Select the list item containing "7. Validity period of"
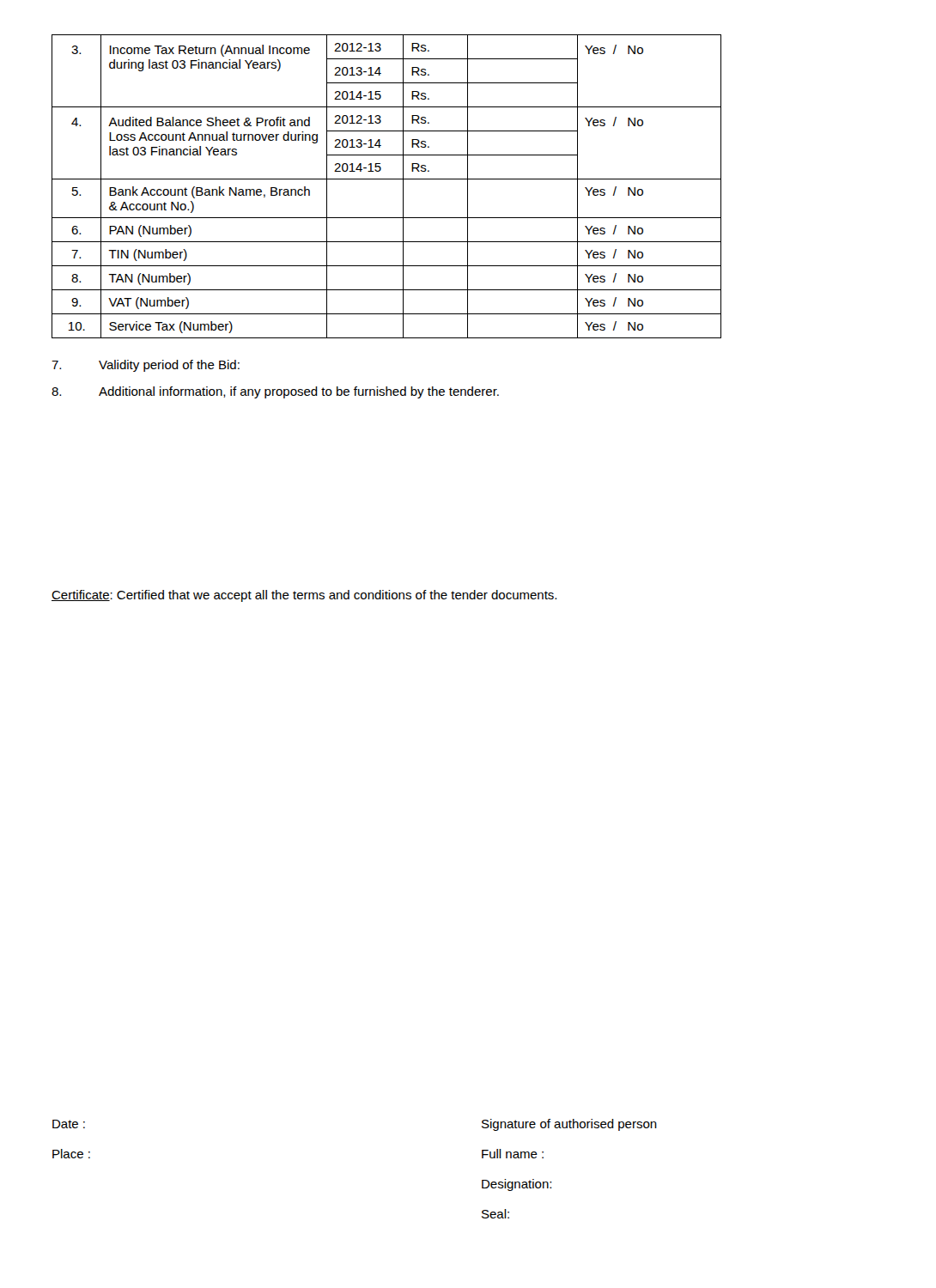 pos(146,365)
